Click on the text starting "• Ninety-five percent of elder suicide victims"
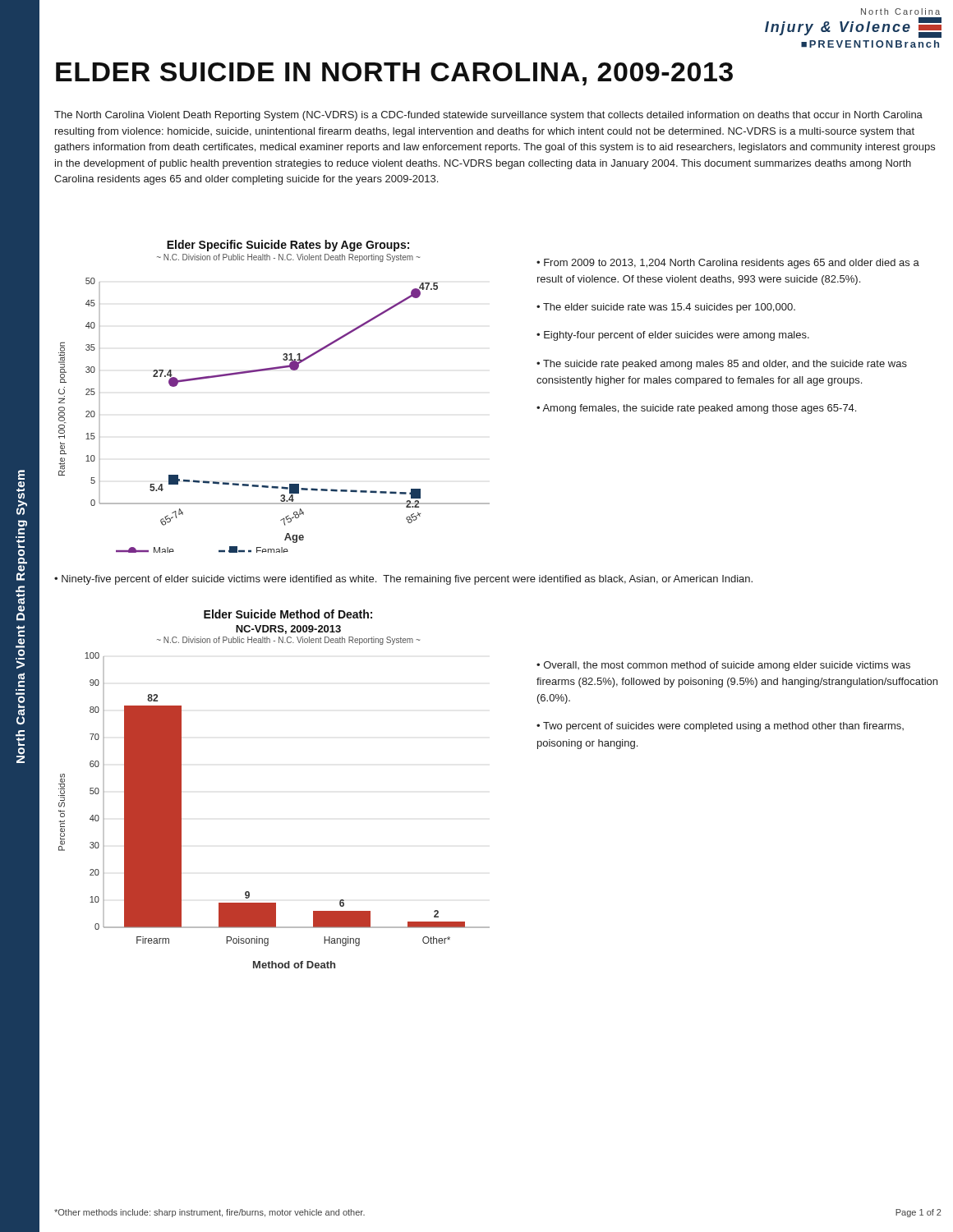This screenshot has width=953, height=1232. click(404, 579)
